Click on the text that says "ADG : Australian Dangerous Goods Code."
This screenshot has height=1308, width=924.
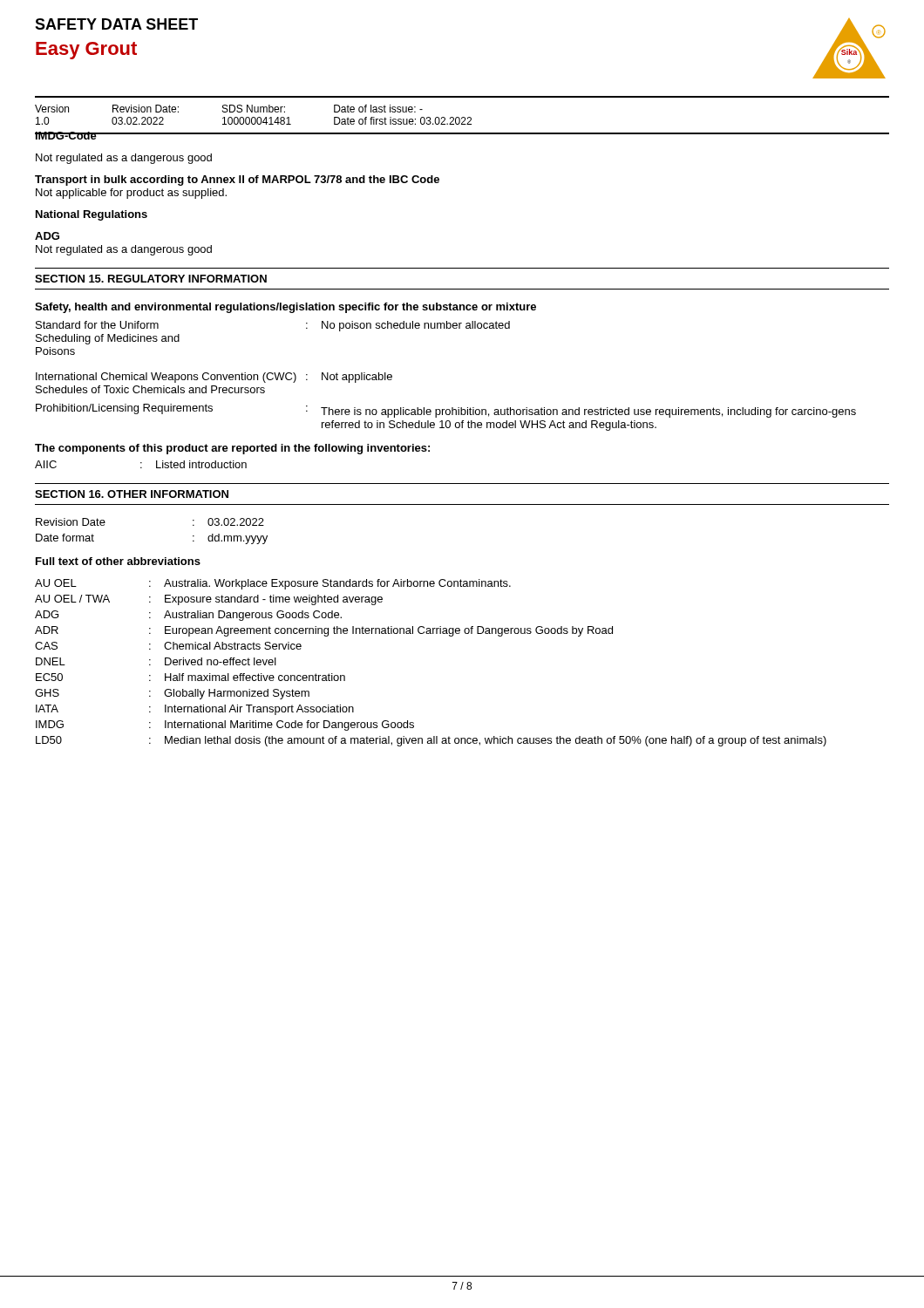188,616
